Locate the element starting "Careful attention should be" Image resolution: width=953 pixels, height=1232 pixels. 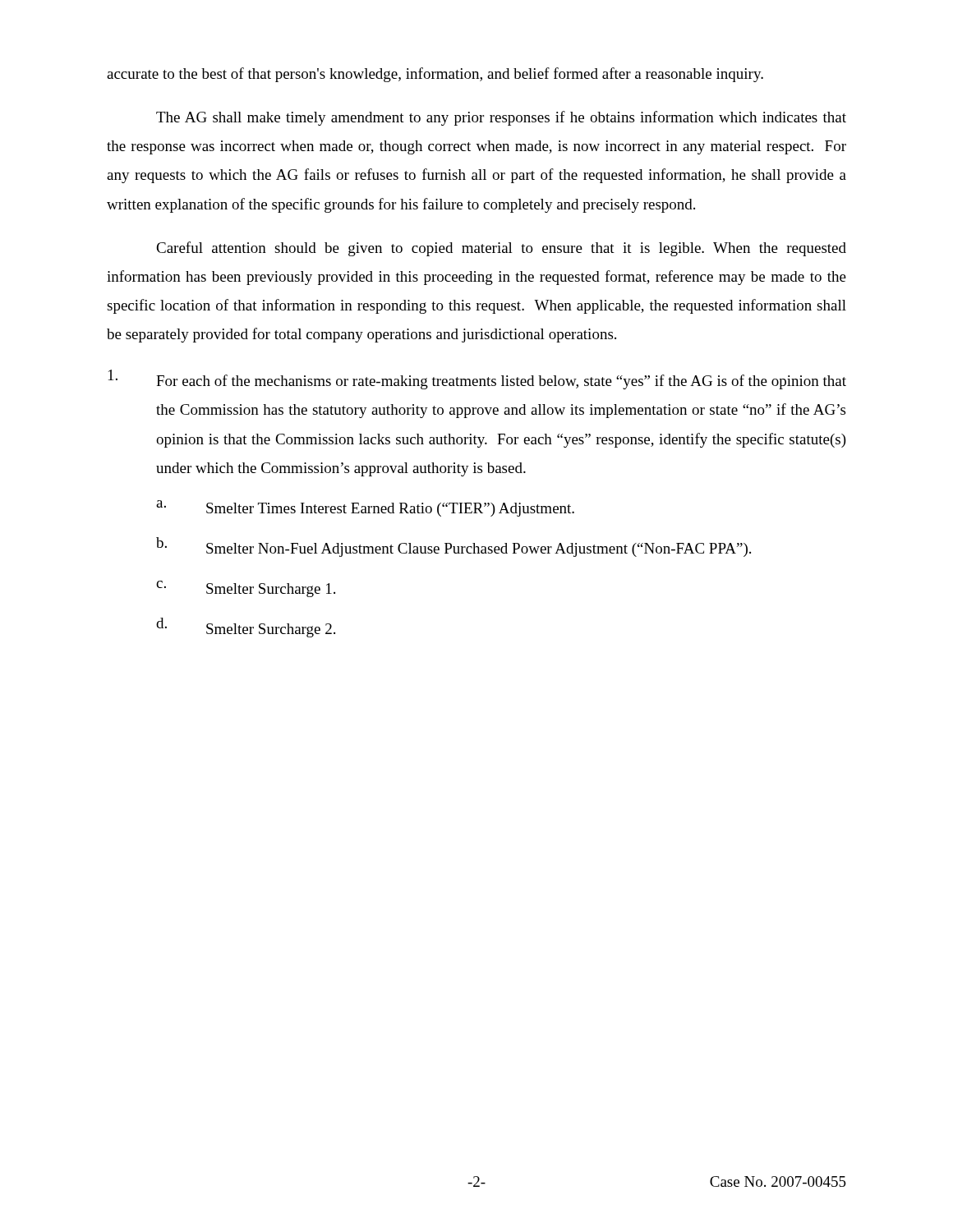click(476, 291)
